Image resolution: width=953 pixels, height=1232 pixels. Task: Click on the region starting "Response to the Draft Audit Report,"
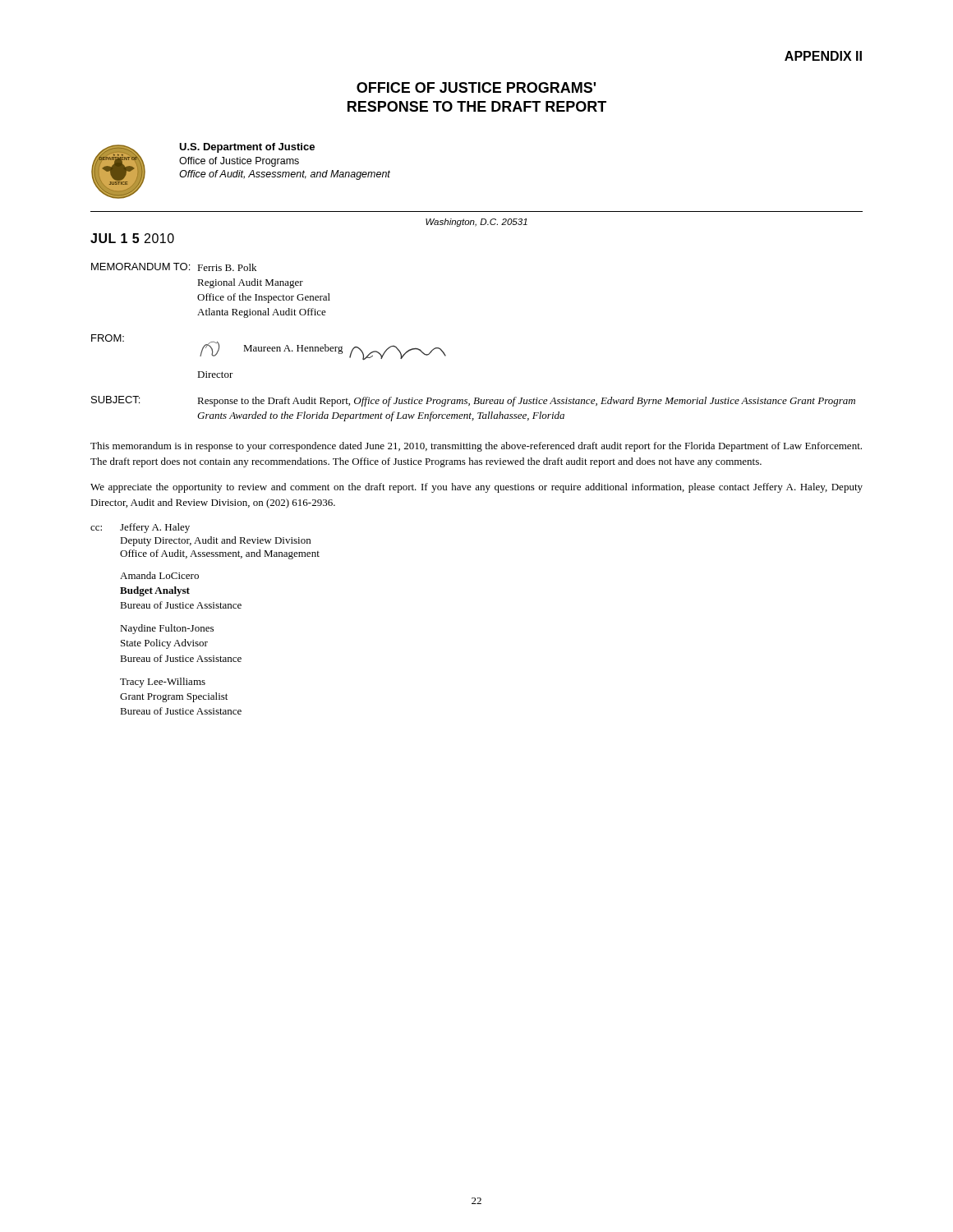point(526,408)
